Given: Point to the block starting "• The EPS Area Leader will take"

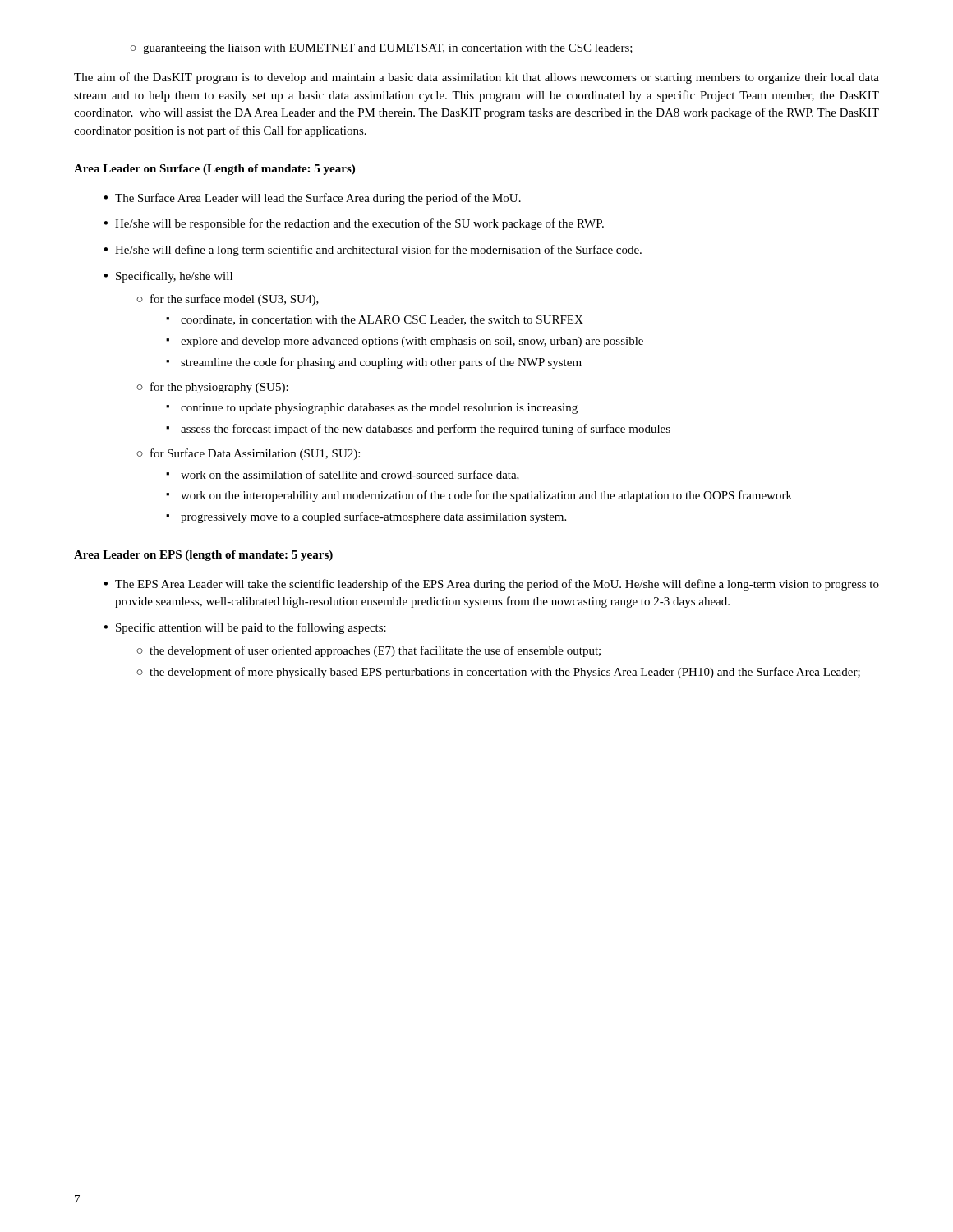Looking at the screenshot, I should point(488,593).
